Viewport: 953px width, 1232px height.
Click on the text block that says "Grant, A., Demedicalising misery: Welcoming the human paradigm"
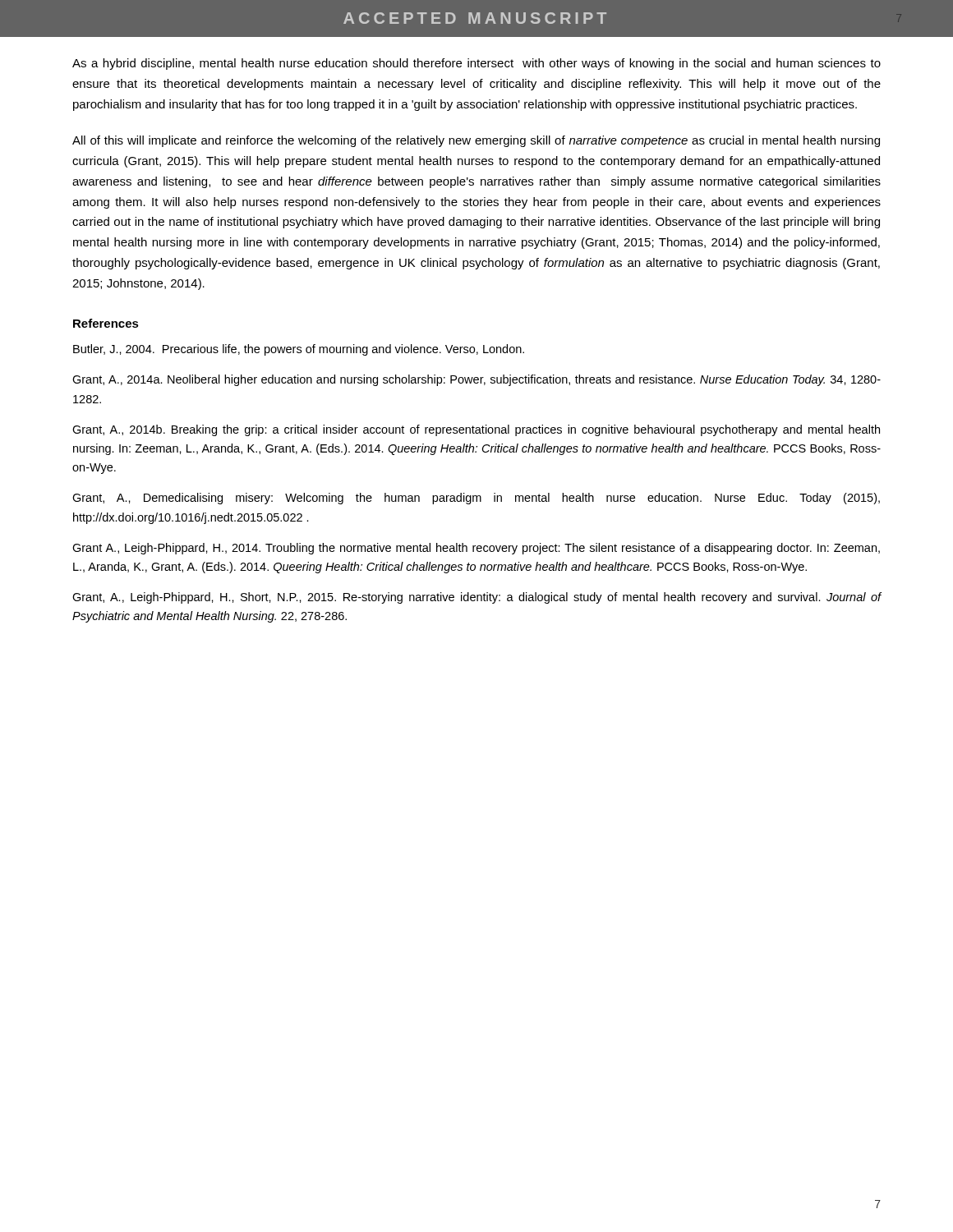tap(476, 508)
